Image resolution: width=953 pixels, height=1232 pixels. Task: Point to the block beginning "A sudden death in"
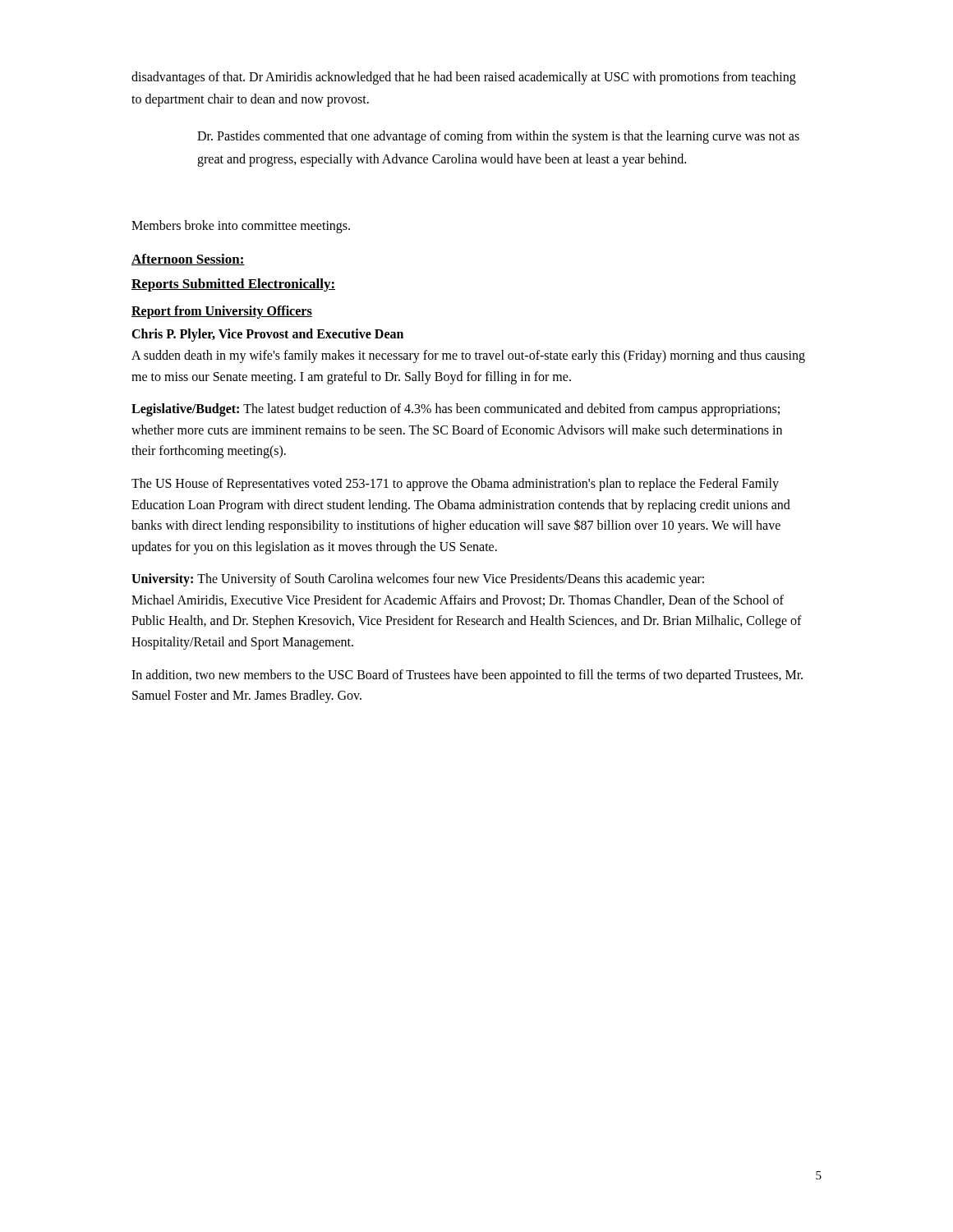[x=468, y=366]
